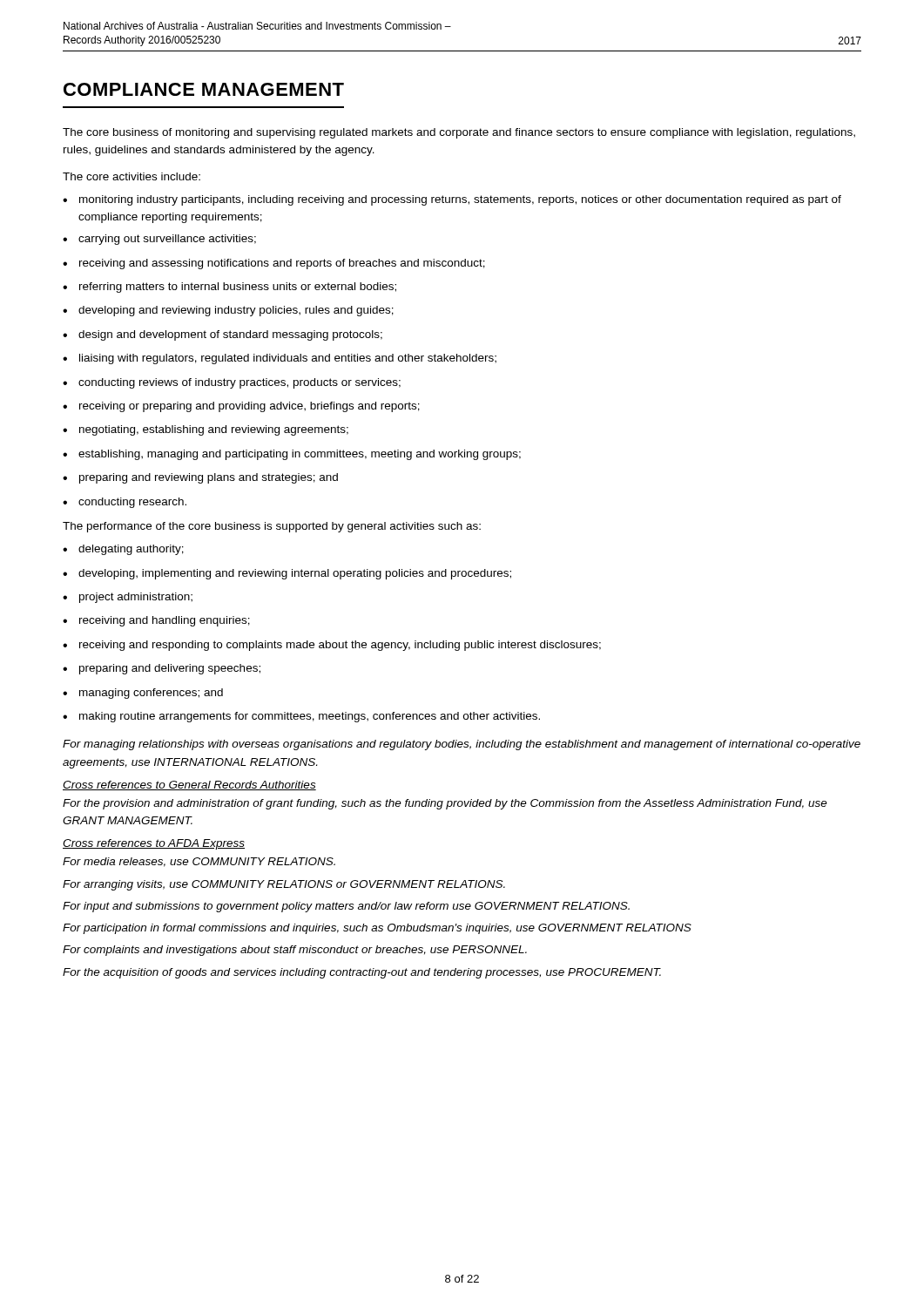924x1307 pixels.
Task: Select the section header that says "Cross references to AFDA Express"
Action: tap(154, 843)
